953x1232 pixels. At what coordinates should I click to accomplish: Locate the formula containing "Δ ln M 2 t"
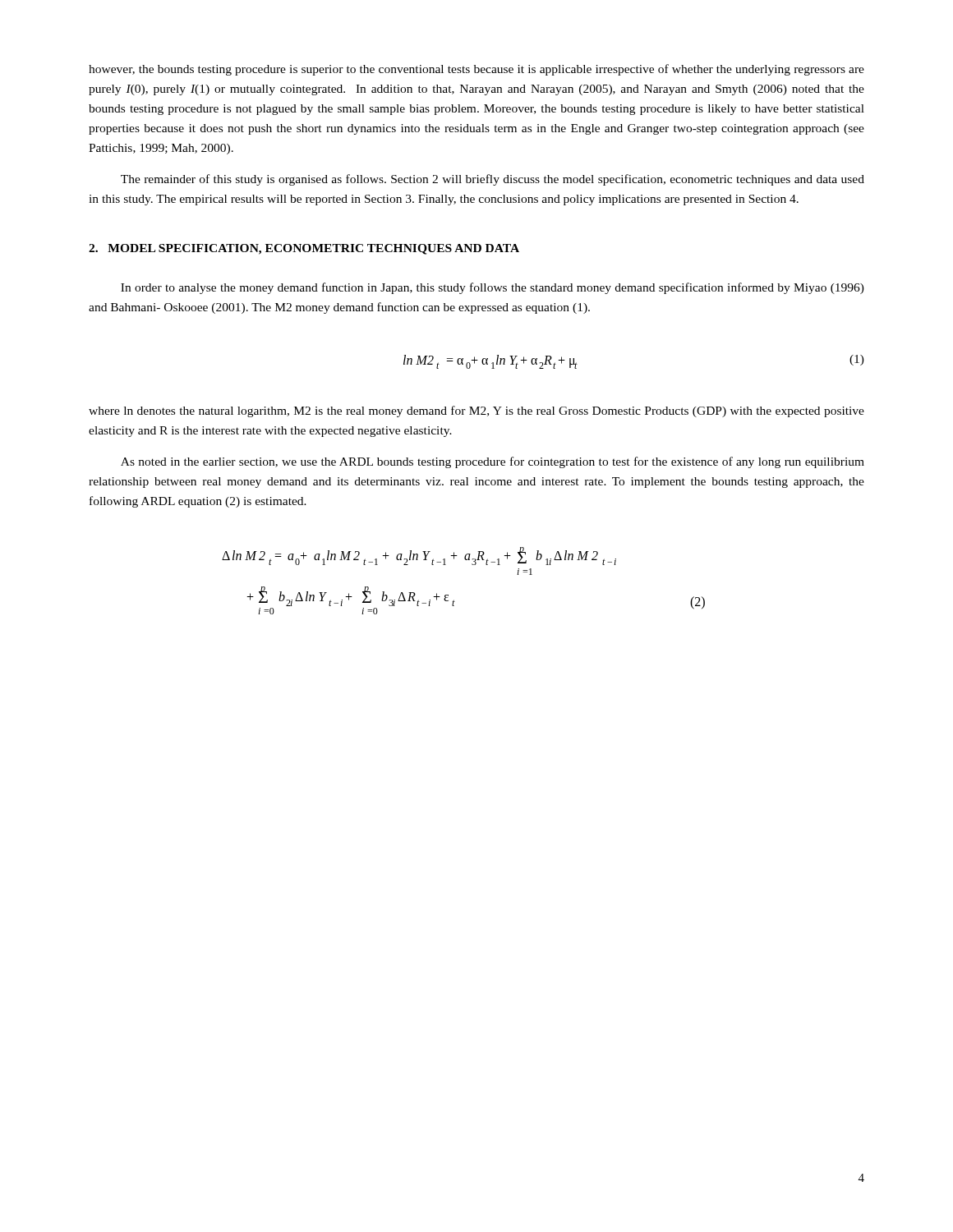tap(419, 556)
